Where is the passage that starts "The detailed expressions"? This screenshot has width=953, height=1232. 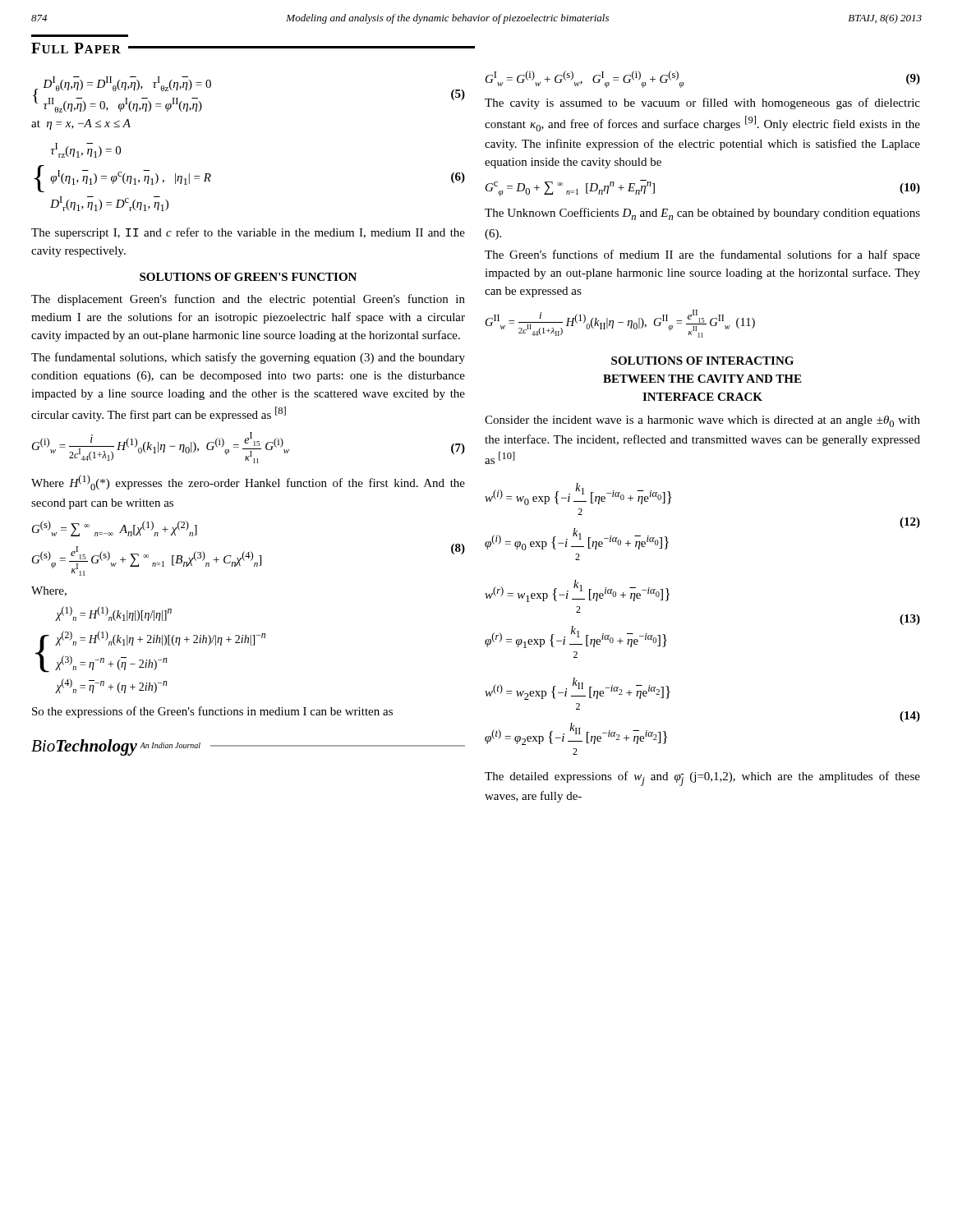click(702, 786)
